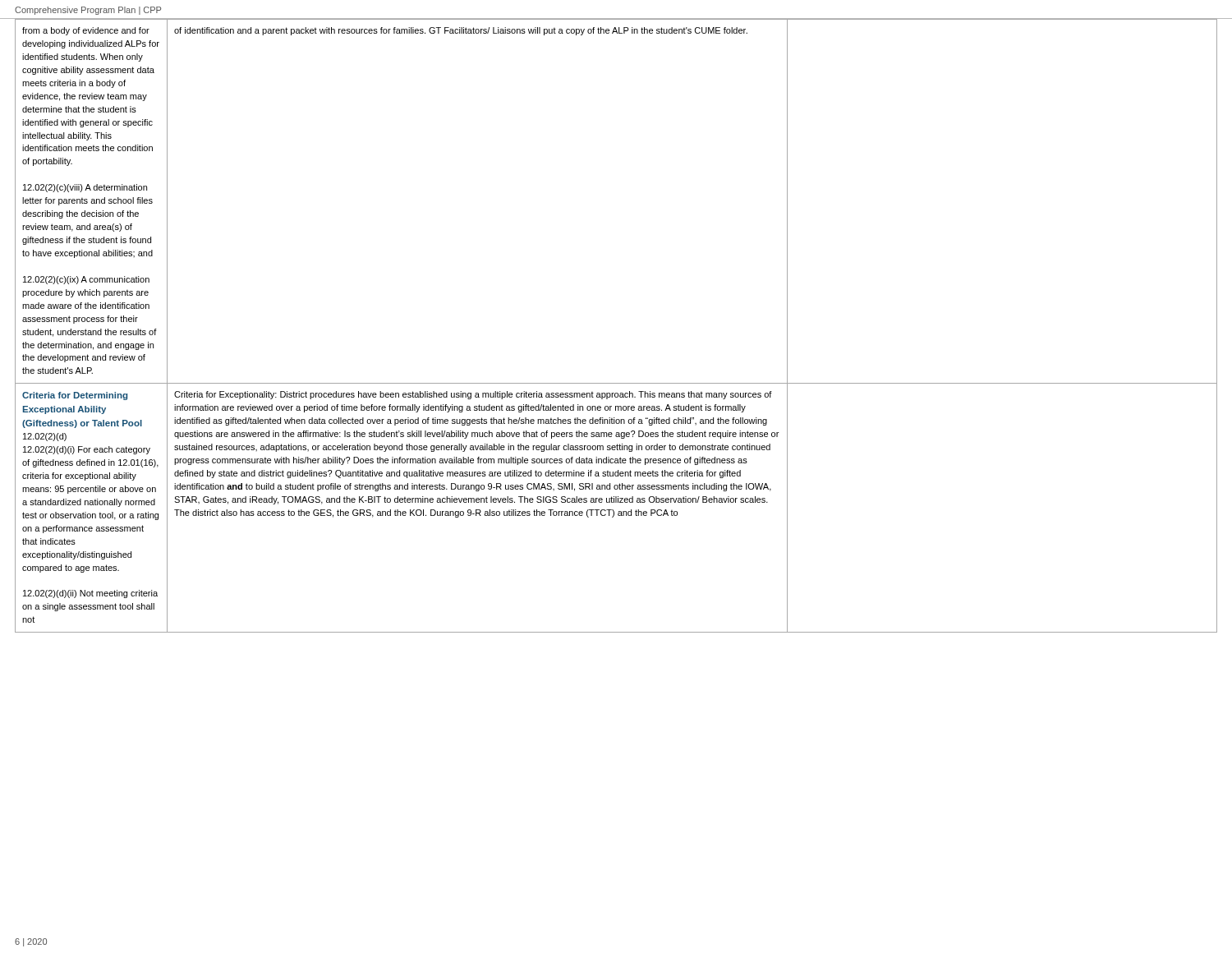Find the block starting "of identification and a parent packet"
The height and width of the screenshot is (953, 1232).
pyautogui.click(x=461, y=30)
